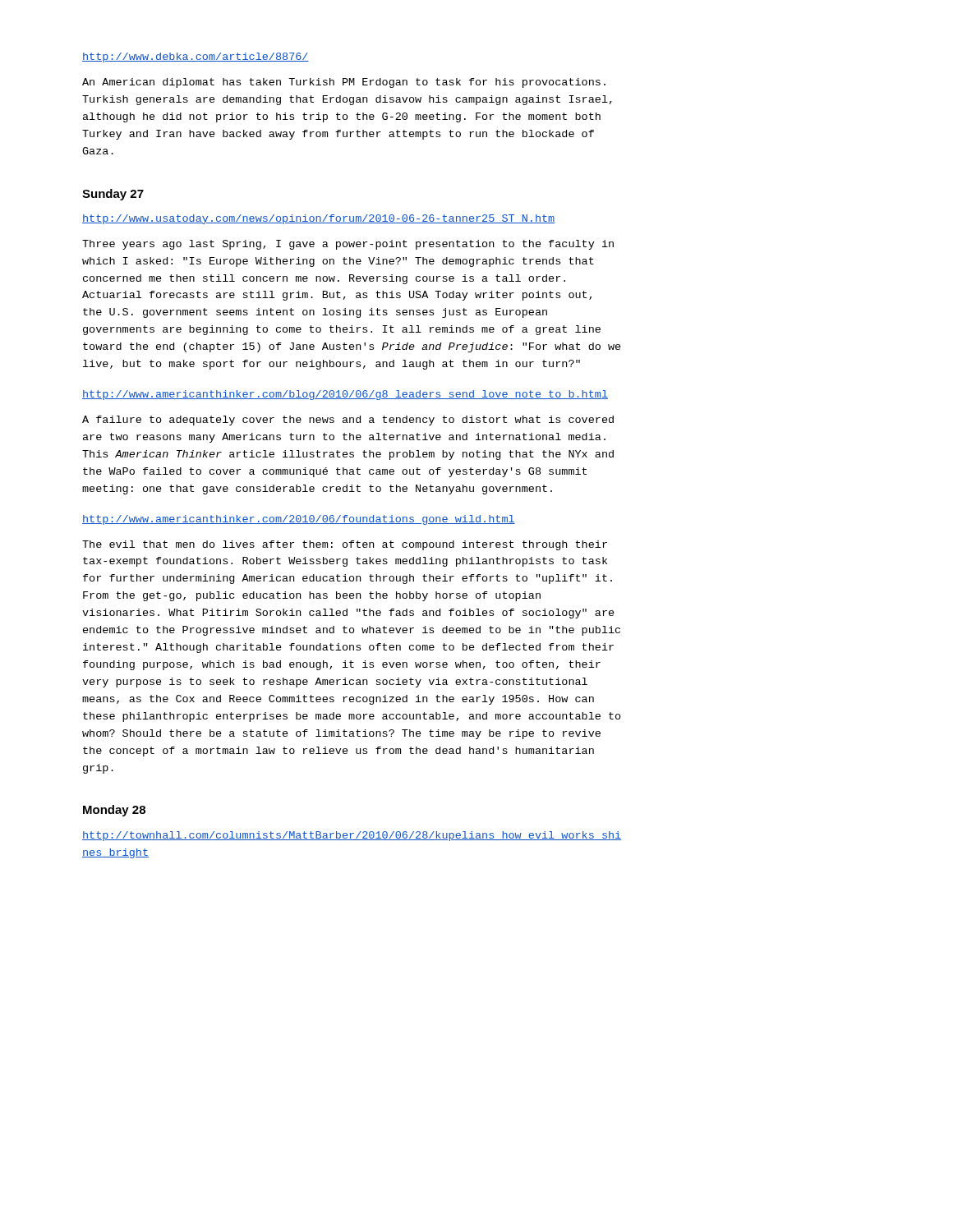Find the text block containing "Three years ago last Spring, I gave a"
Screen dimensions: 1232x953
click(352, 304)
